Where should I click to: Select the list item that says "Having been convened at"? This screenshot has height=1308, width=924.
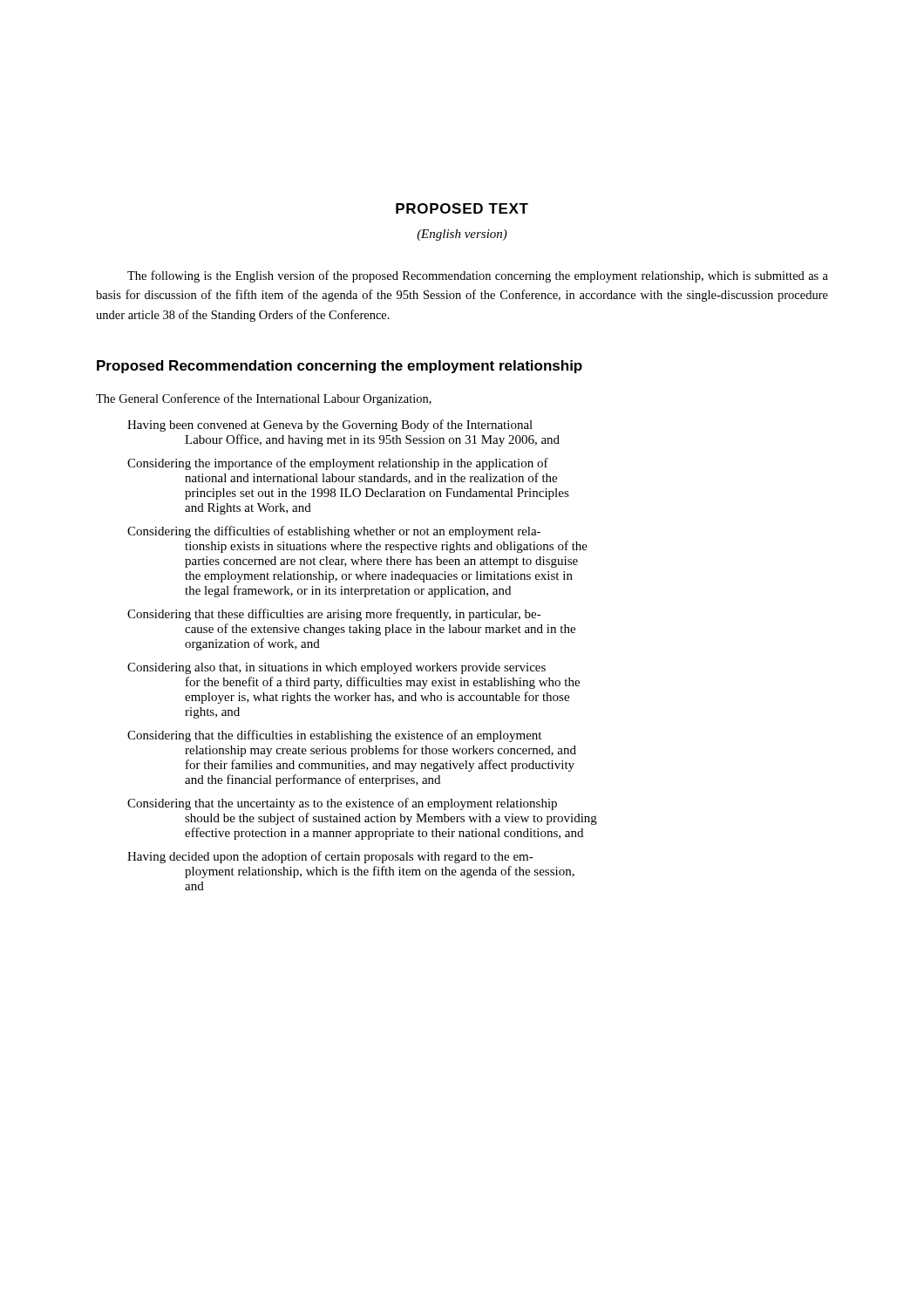[343, 432]
